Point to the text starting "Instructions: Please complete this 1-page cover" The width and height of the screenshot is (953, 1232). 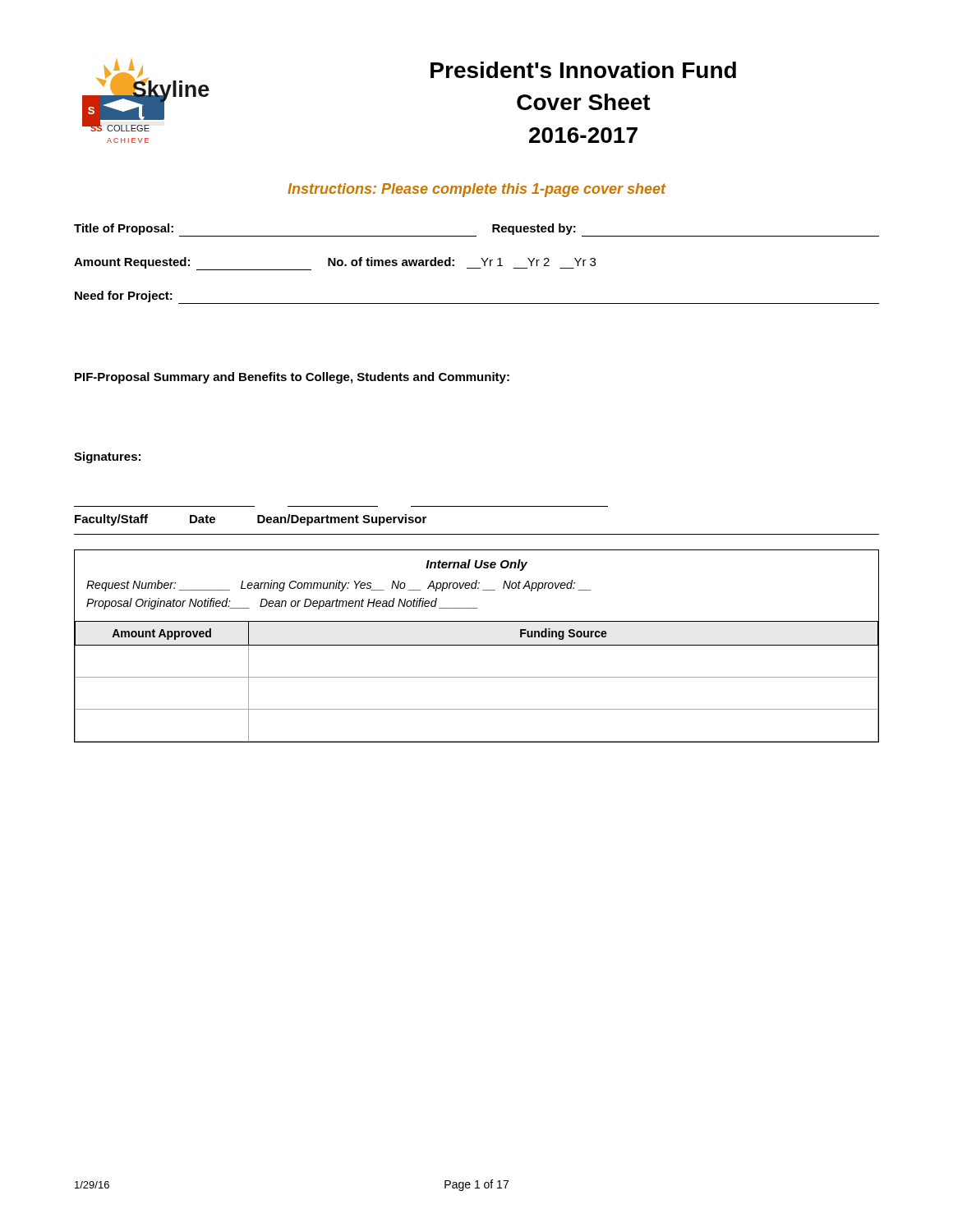[476, 189]
